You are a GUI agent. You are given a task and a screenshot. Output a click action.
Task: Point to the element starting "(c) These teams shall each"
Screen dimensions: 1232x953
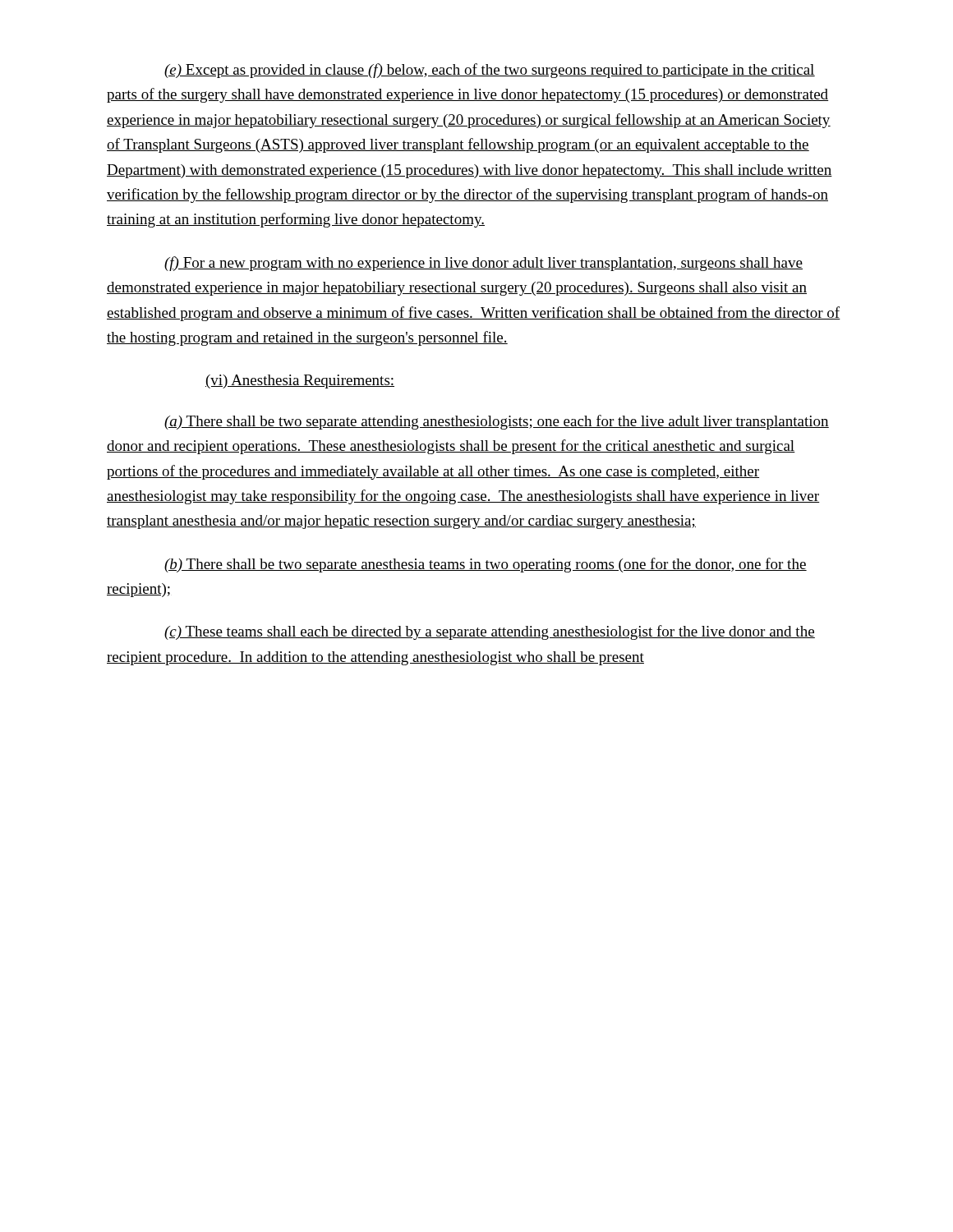point(476,645)
